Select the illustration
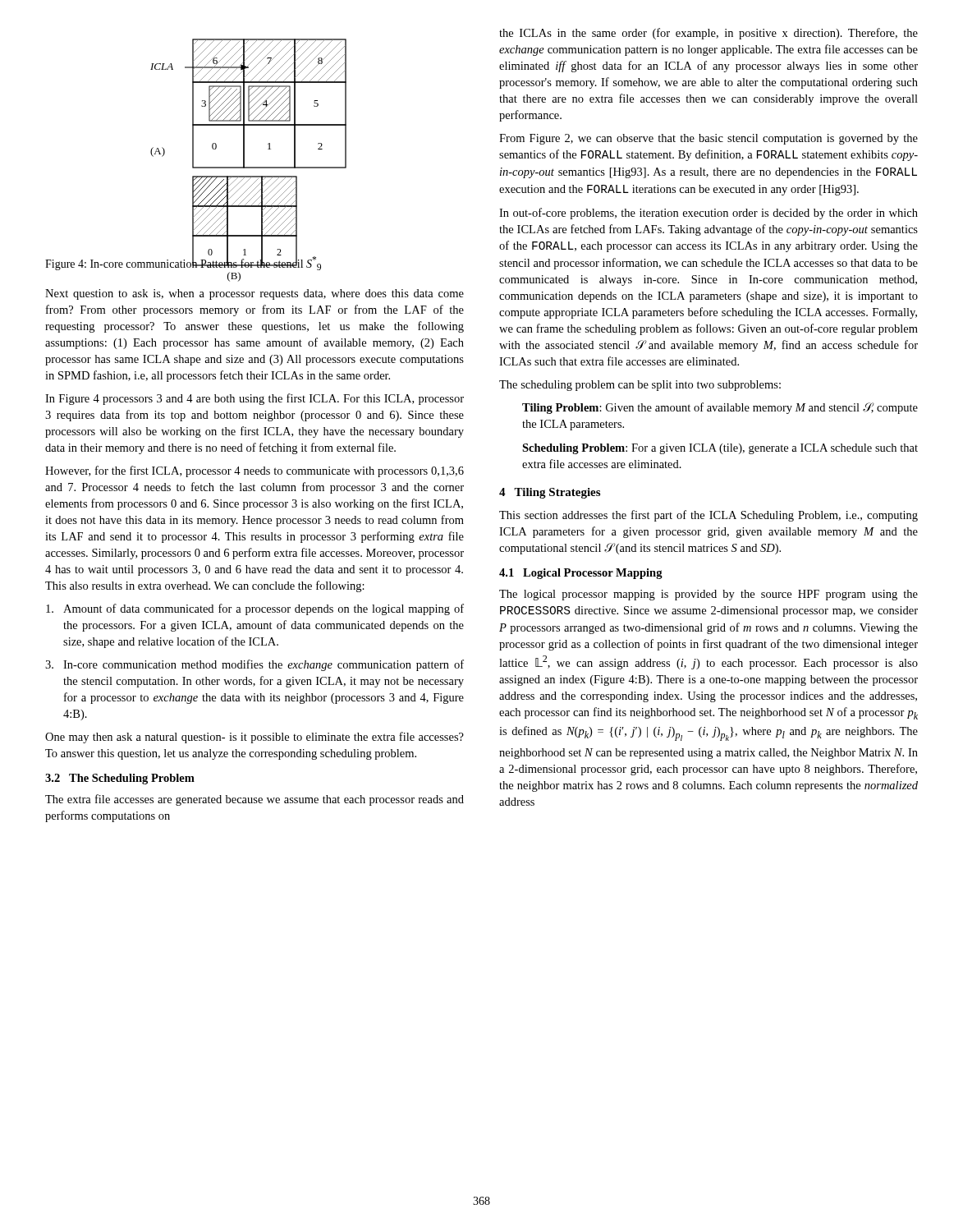 255,138
